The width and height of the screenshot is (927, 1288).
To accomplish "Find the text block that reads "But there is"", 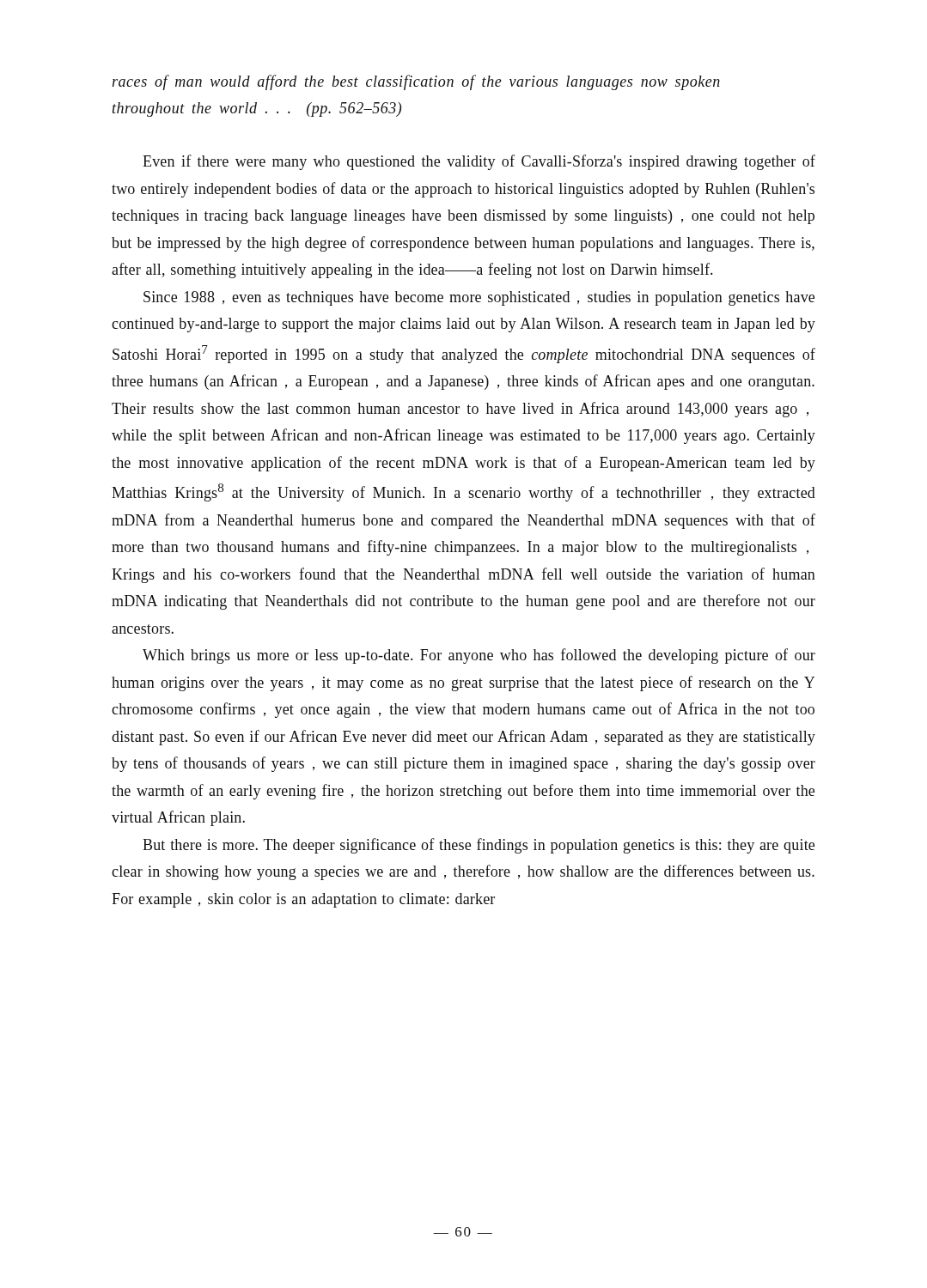I will (464, 872).
